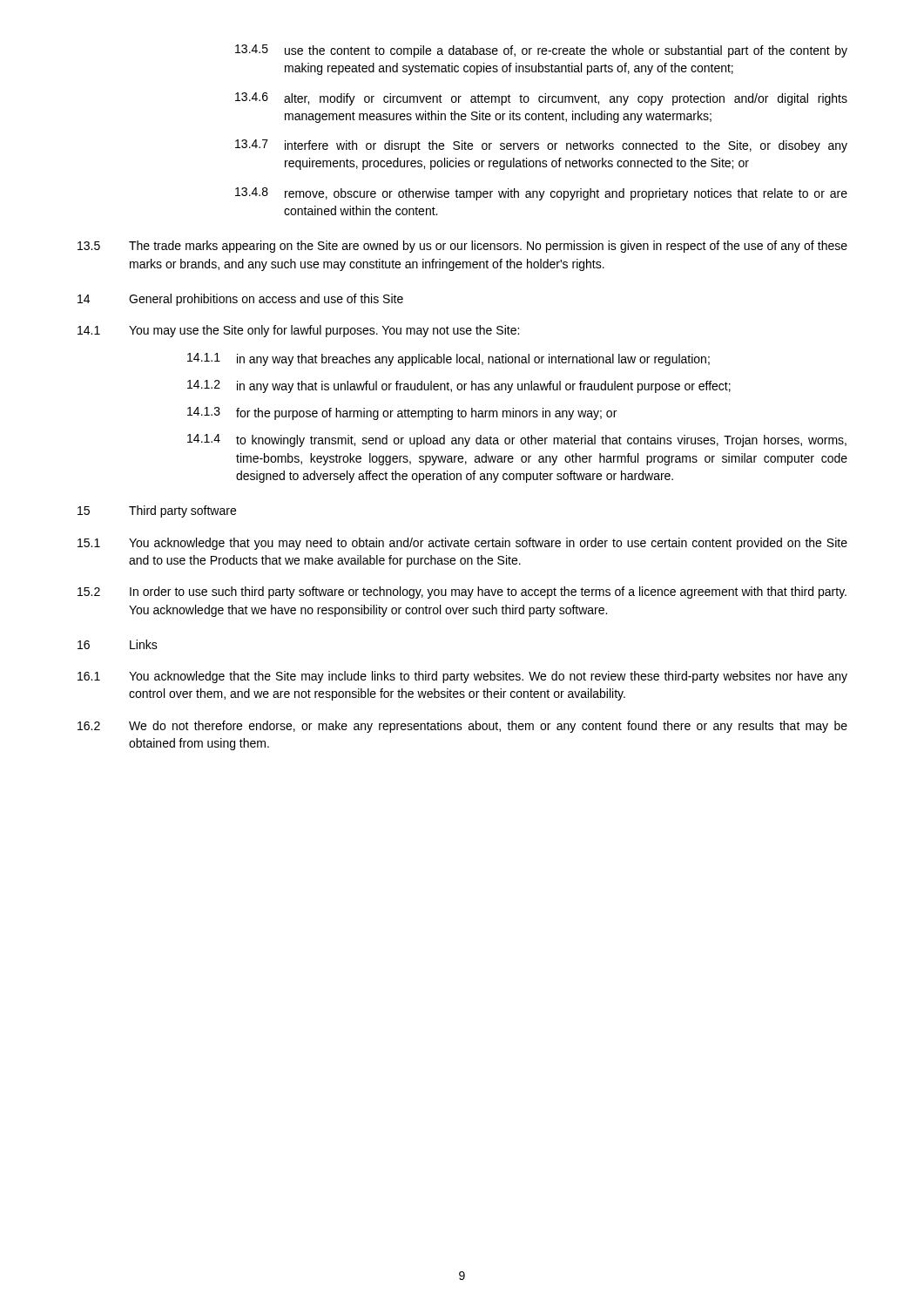The height and width of the screenshot is (1307, 924).
Task: Select the element starting "14.1.4 to knowingly transmit, send or upload any"
Action: pyautogui.click(x=462, y=458)
